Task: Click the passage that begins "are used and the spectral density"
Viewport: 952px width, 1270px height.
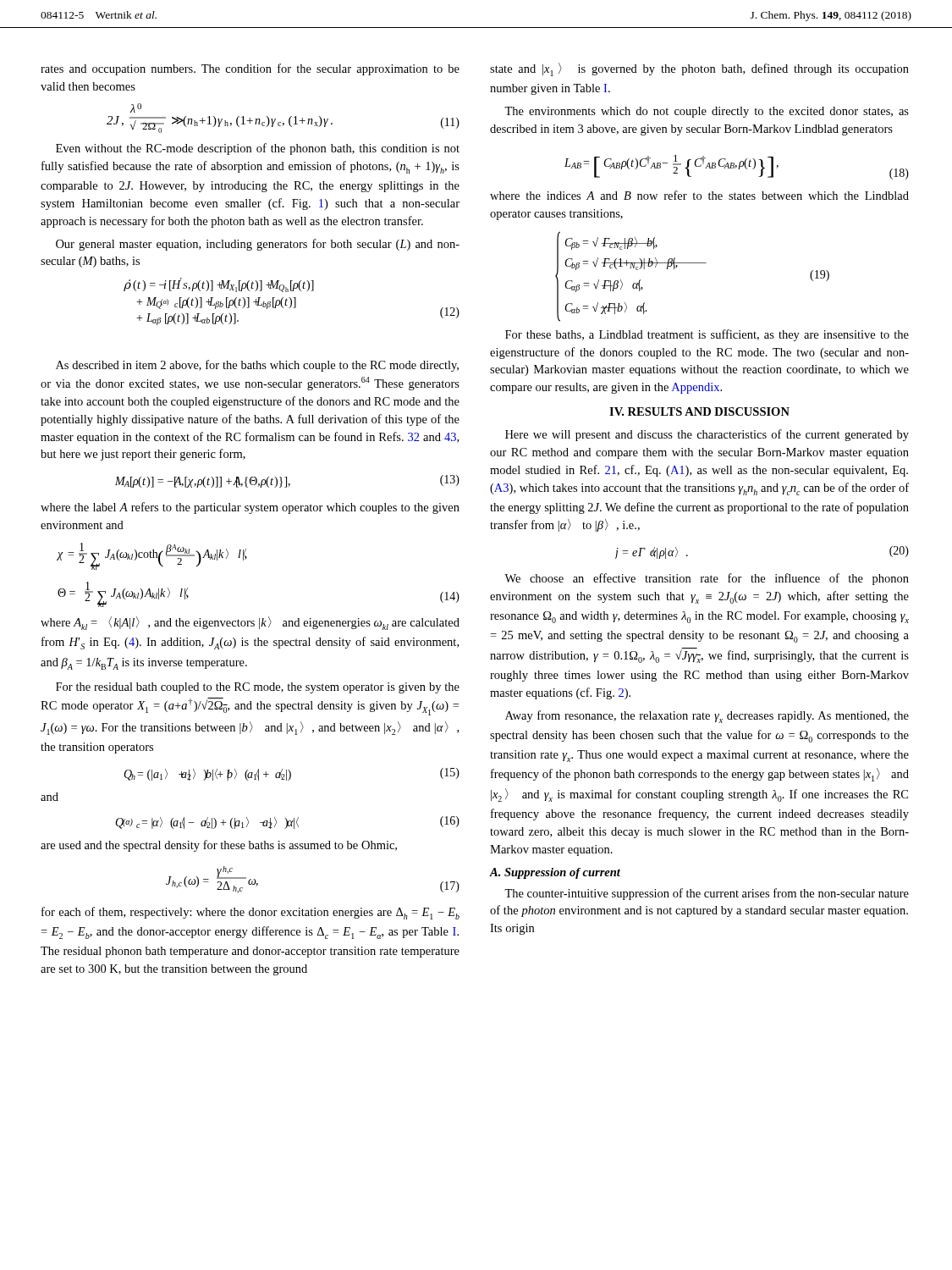Action: coord(250,845)
